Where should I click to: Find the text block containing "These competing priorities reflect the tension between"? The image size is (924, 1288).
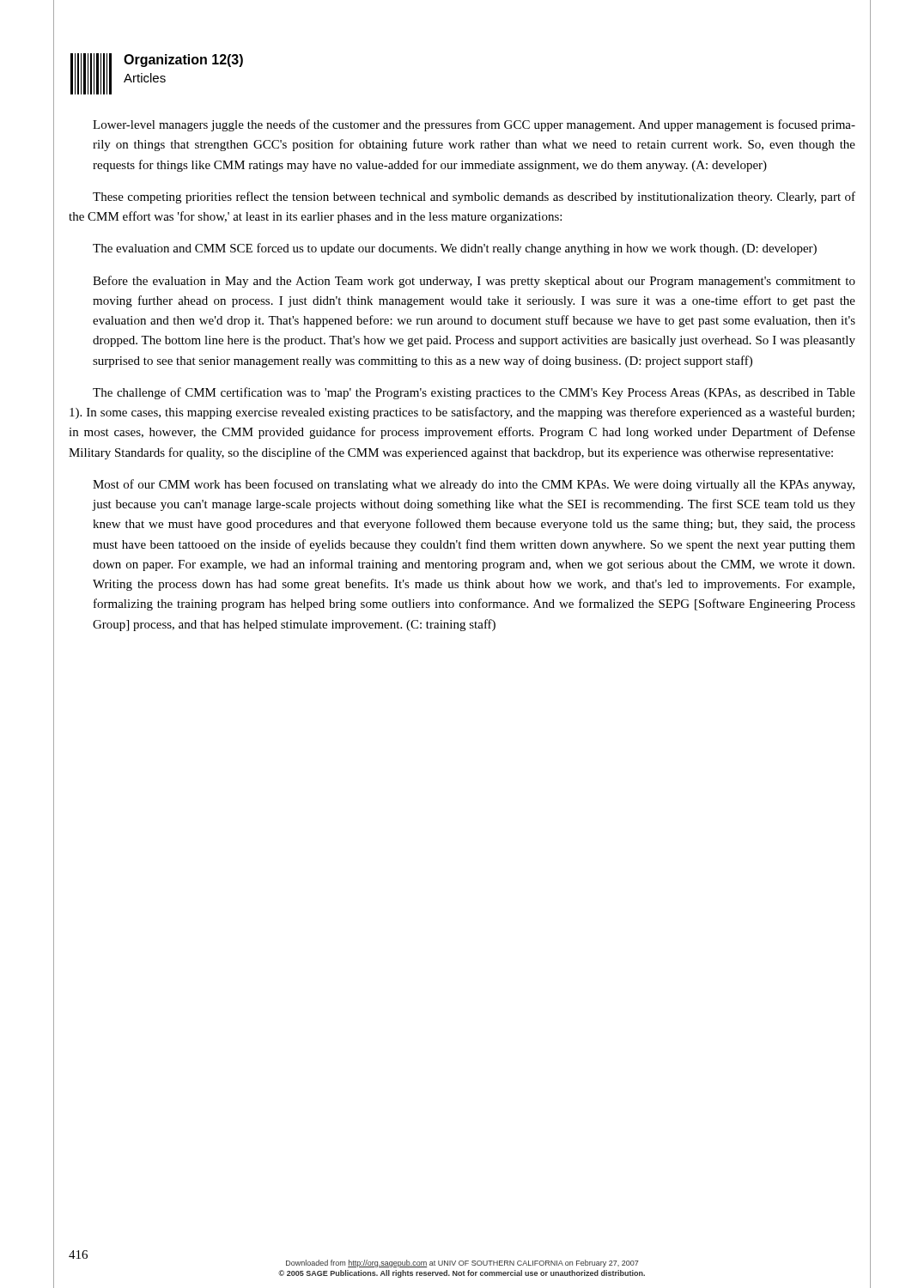click(x=462, y=206)
